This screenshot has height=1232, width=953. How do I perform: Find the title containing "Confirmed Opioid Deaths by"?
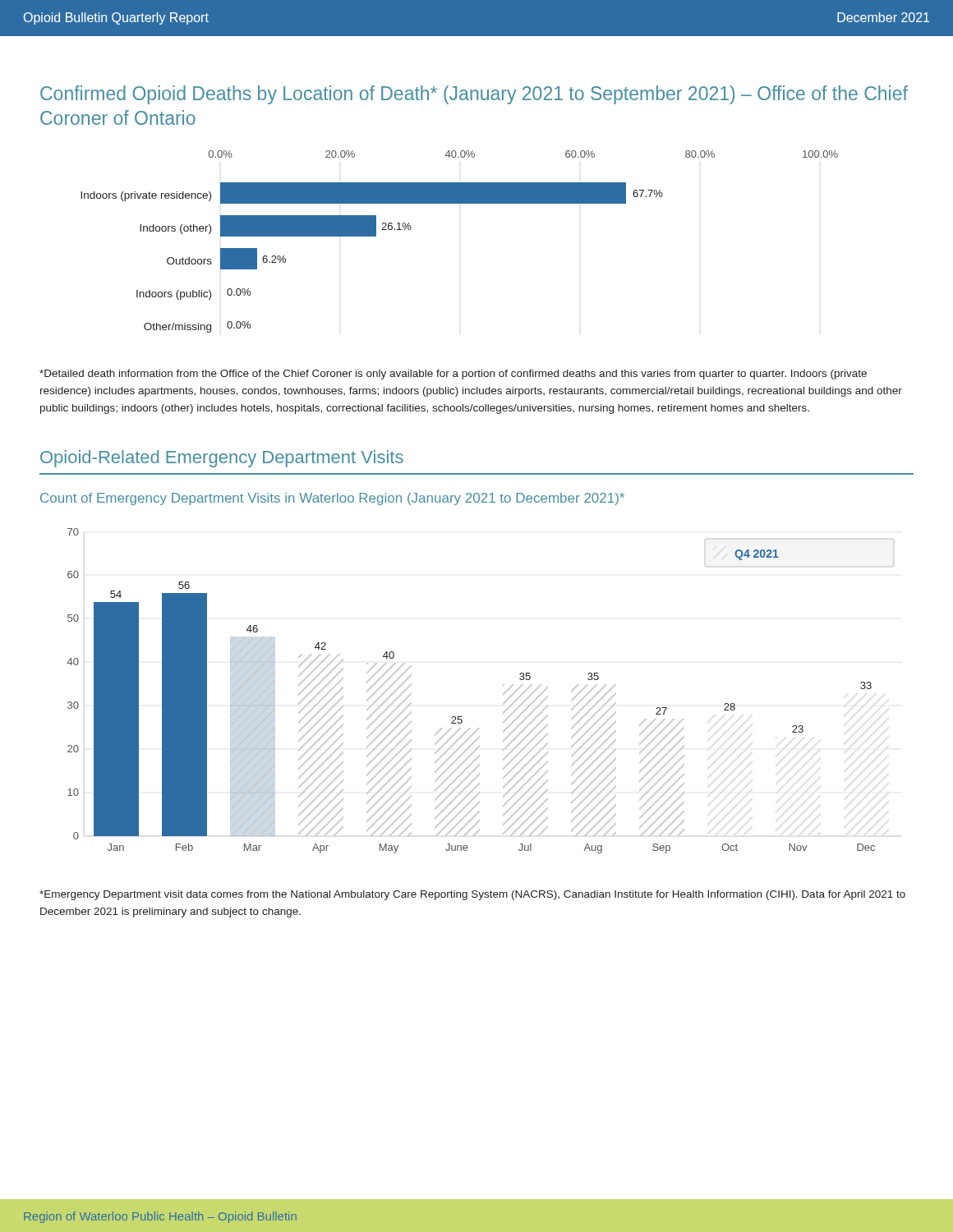point(474,106)
